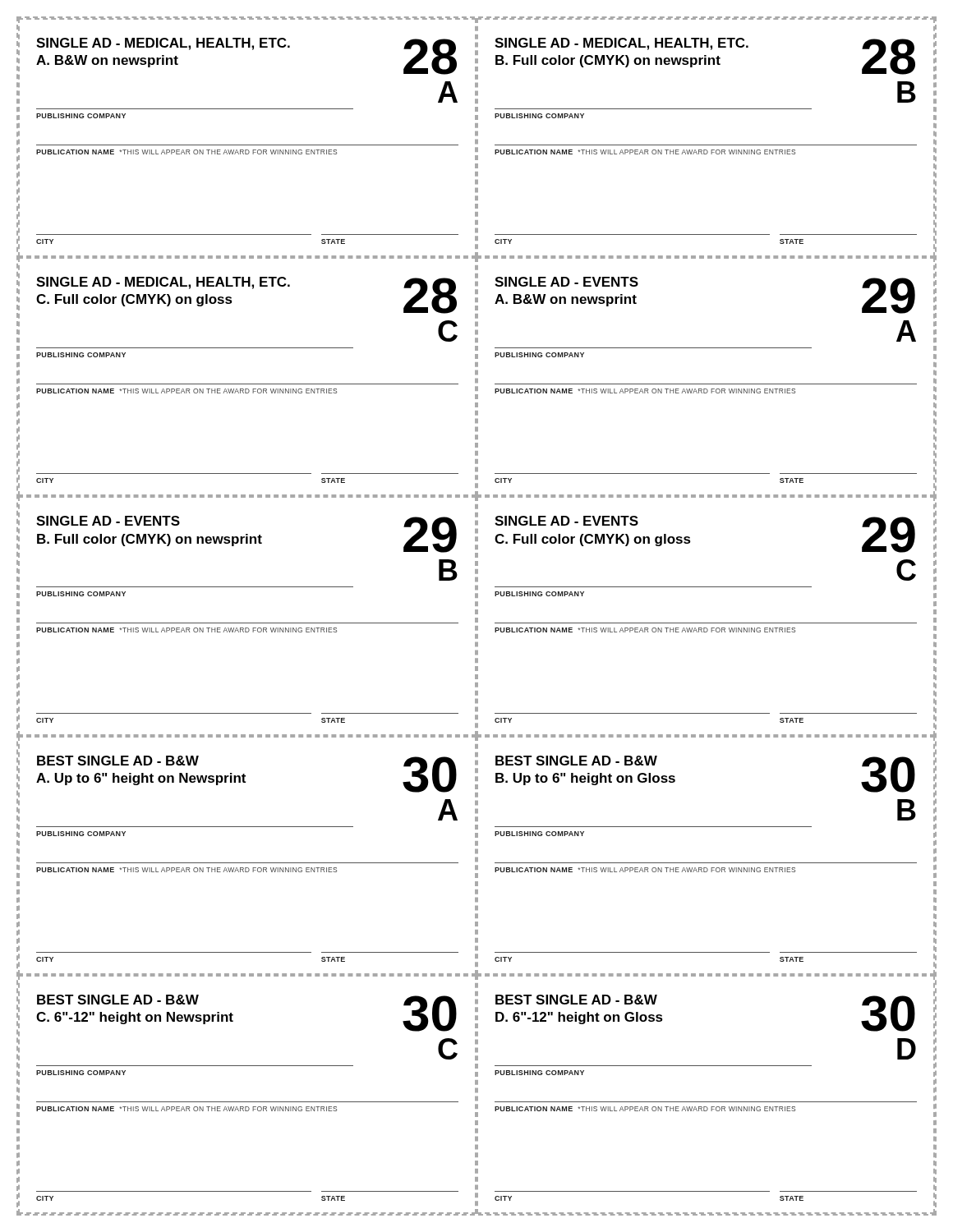953x1232 pixels.
Task: Locate the section header containing "SINGLE AD - MEDICAL, HEALTH, ETC.A. B&W on"
Action: (247, 137)
